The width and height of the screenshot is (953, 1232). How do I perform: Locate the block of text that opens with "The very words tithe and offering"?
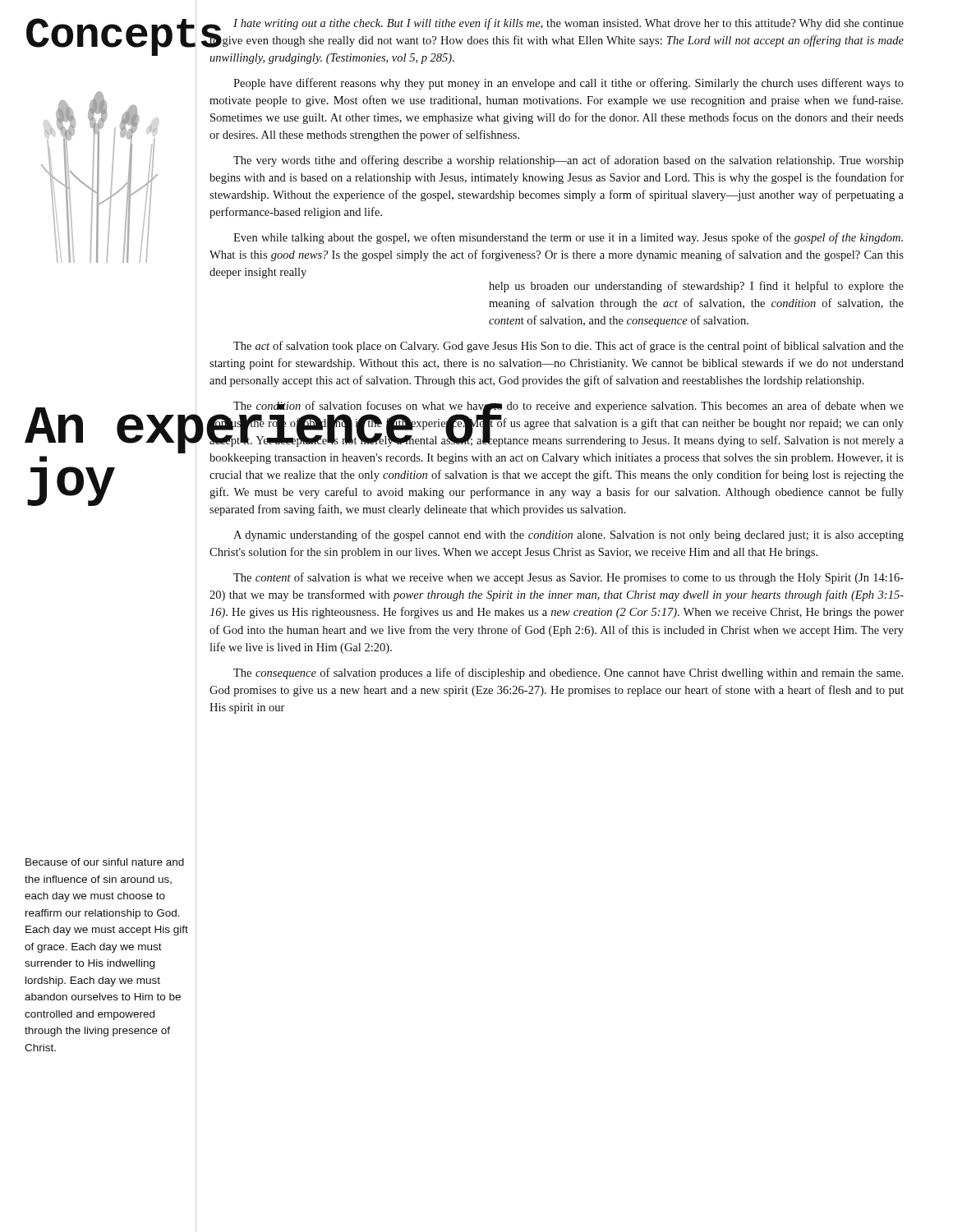click(557, 187)
